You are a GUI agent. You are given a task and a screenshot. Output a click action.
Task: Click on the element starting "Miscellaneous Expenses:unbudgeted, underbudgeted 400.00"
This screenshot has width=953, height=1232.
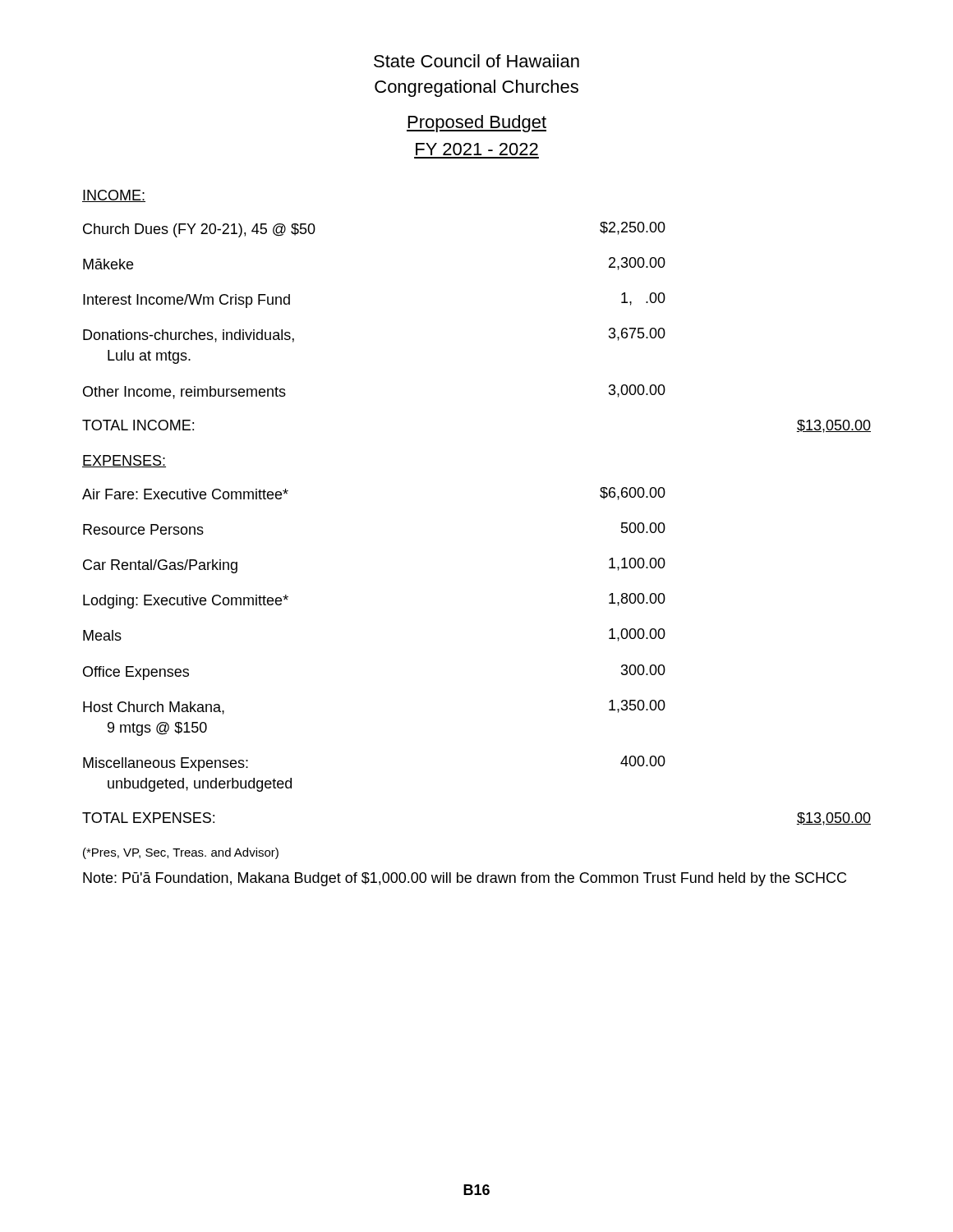click(x=162, y=763)
